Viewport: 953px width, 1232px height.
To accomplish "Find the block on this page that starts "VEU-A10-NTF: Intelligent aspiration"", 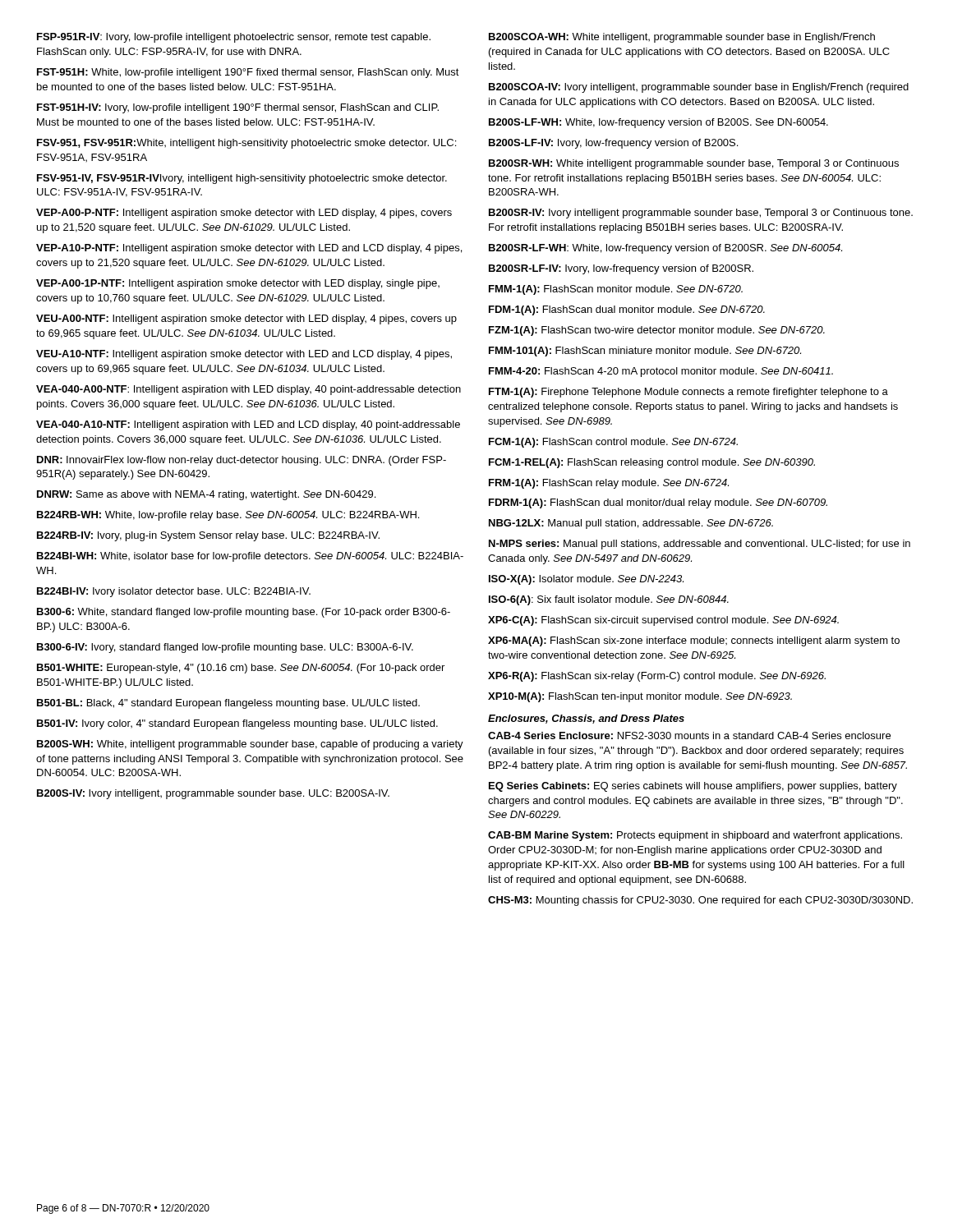I will pyautogui.click(x=244, y=361).
